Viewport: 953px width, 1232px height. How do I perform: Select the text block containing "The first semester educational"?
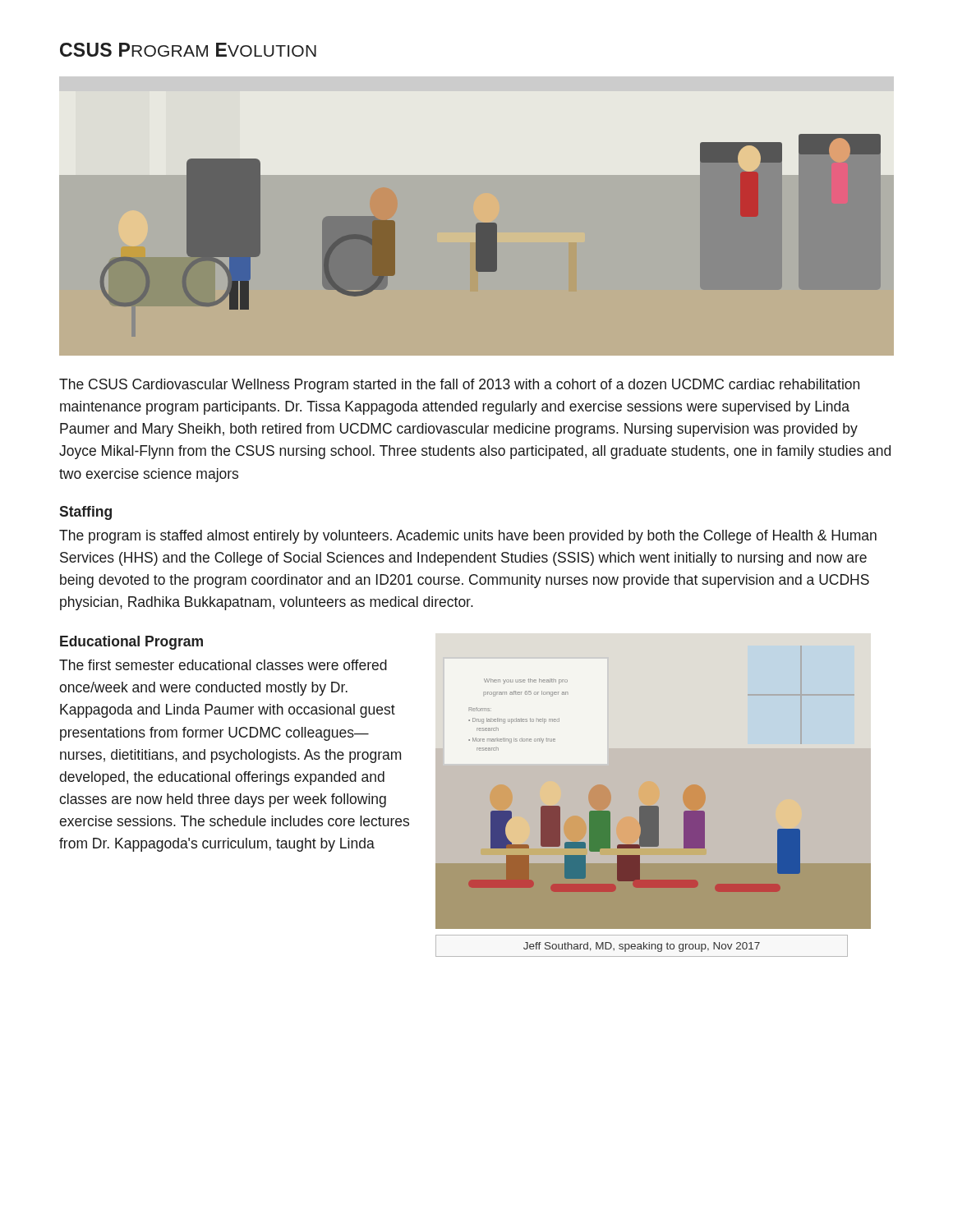[x=234, y=754]
